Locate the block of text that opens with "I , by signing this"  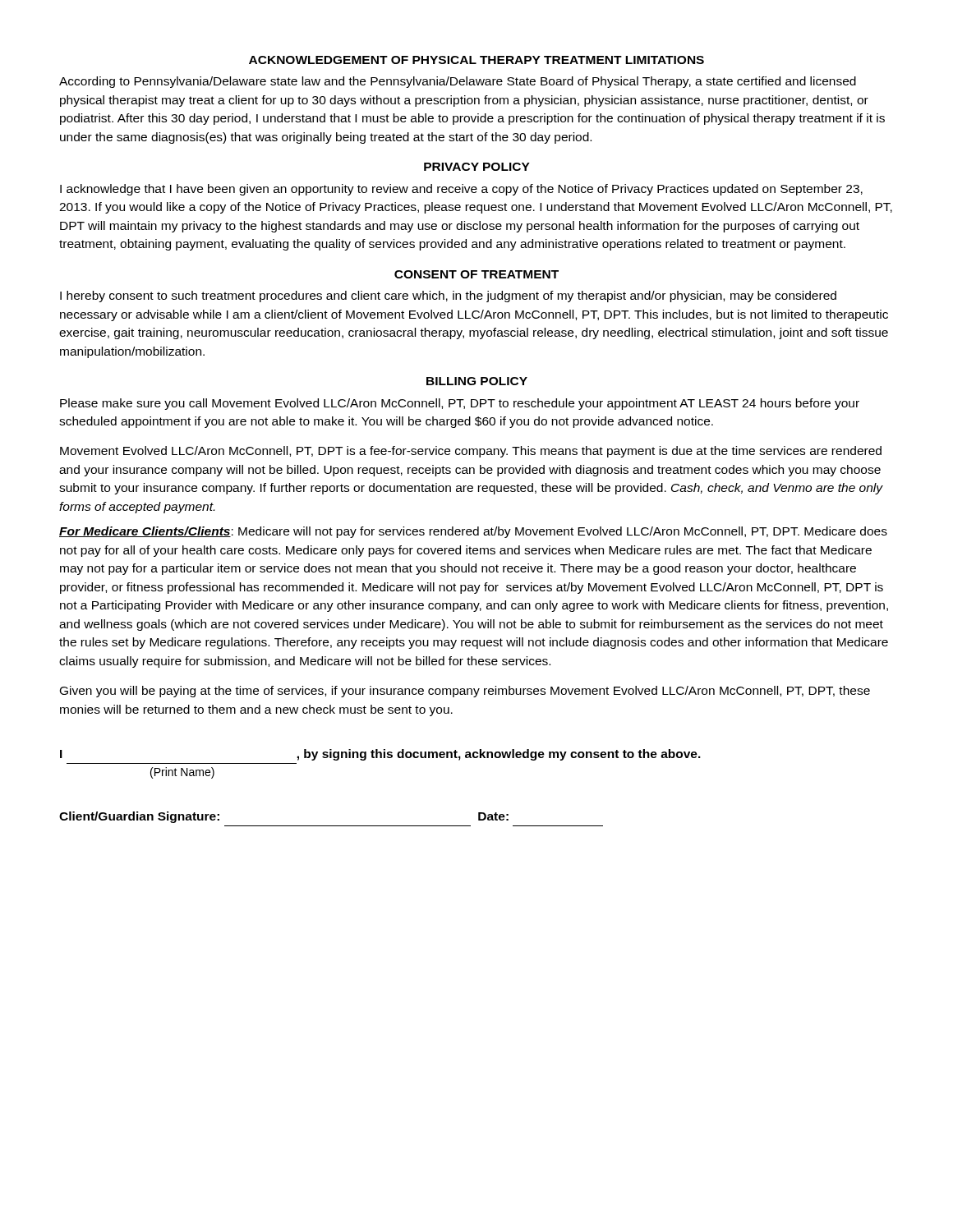tap(476, 764)
